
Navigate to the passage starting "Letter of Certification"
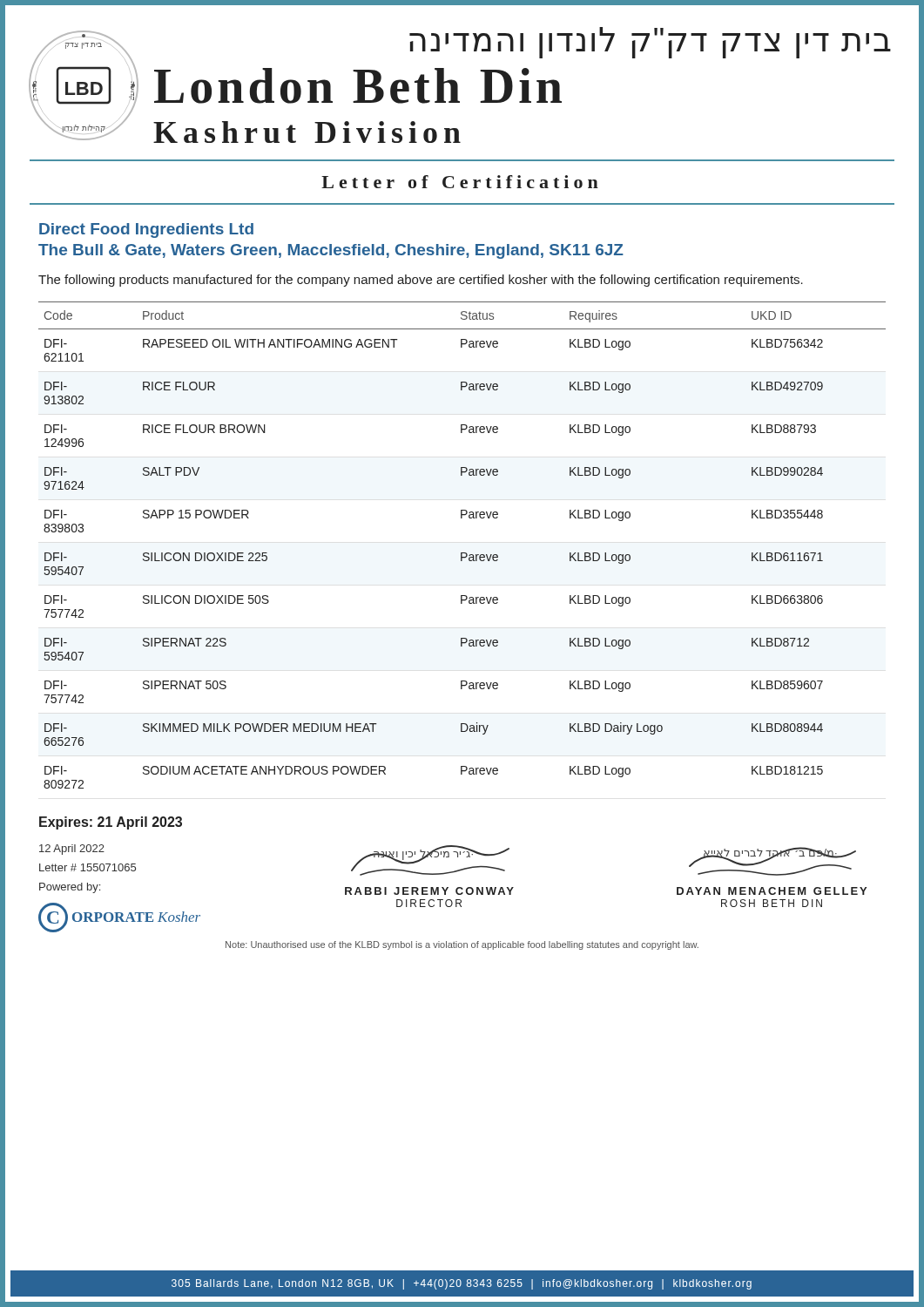tap(462, 181)
